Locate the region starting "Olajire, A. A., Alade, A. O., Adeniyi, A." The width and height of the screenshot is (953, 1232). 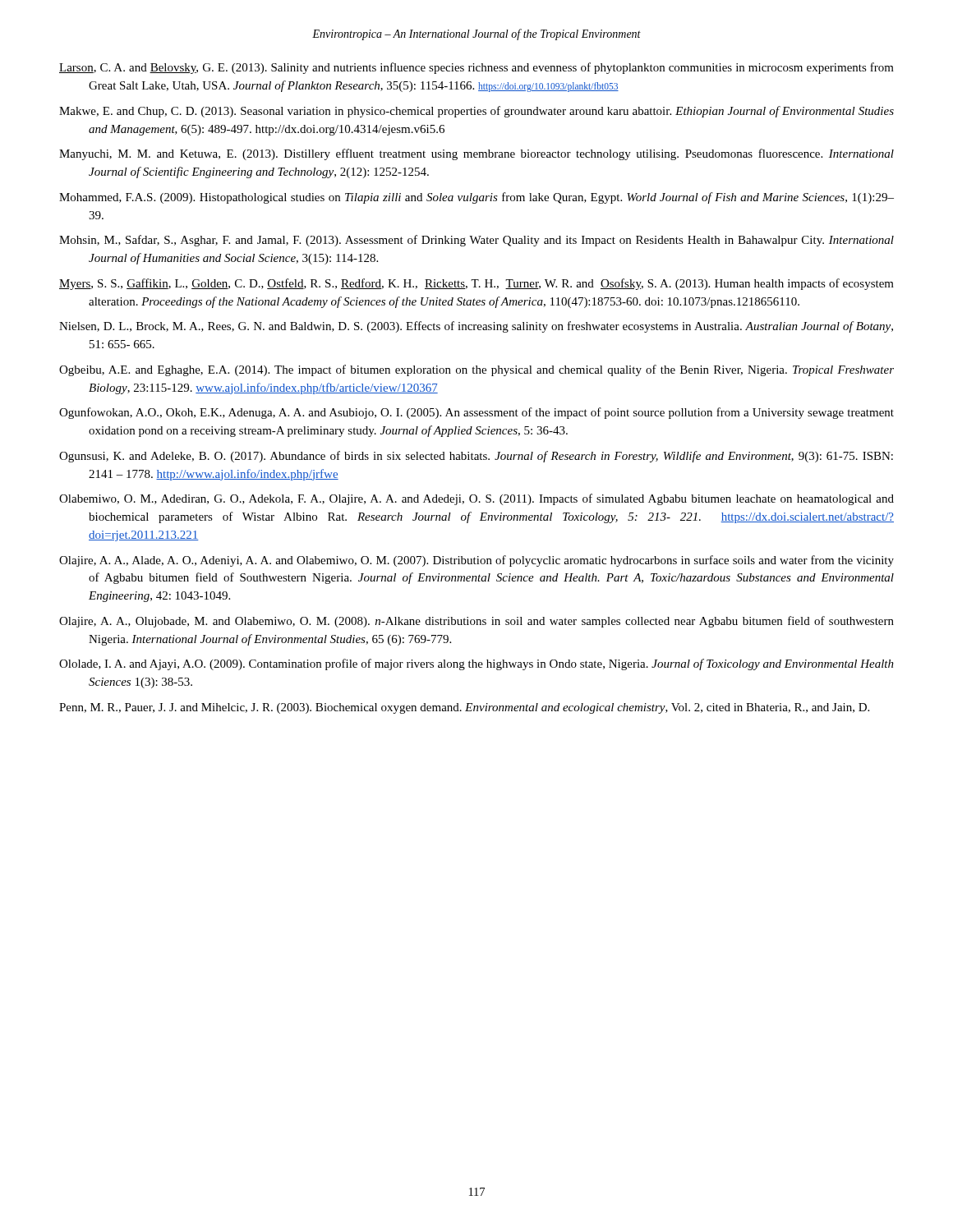click(476, 578)
